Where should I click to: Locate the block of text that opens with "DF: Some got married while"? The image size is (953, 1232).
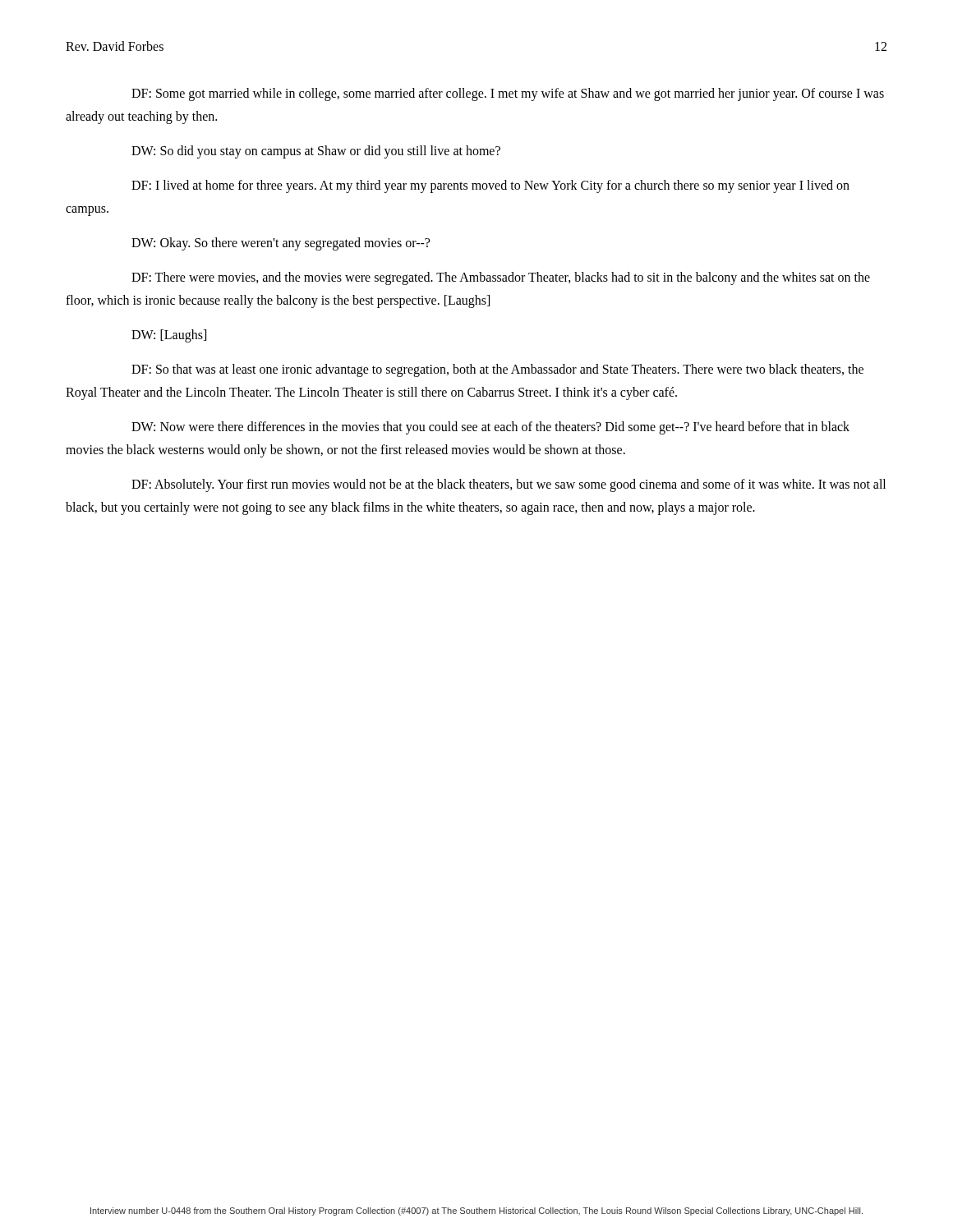pyautogui.click(x=475, y=105)
